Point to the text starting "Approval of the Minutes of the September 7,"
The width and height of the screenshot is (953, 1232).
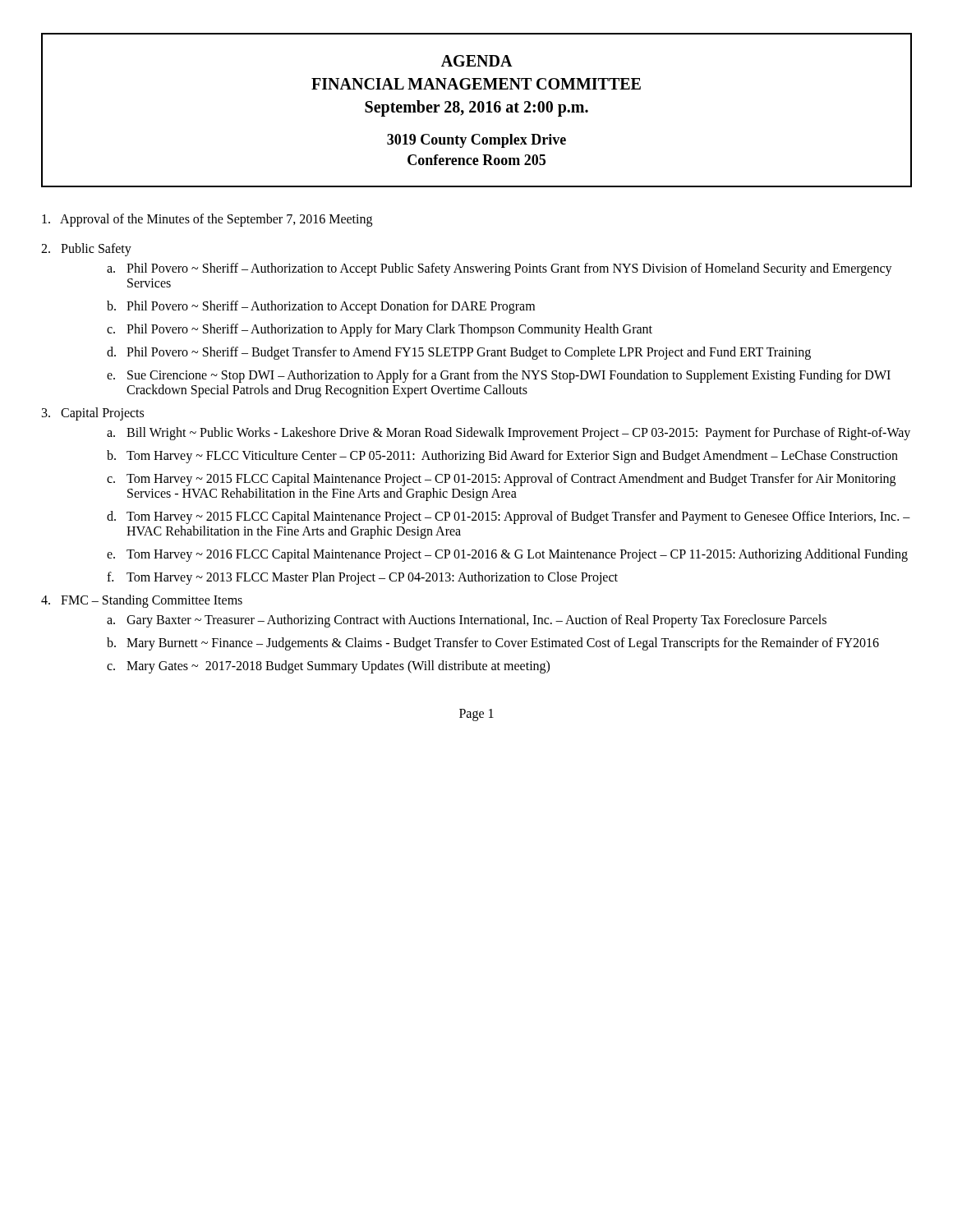tap(207, 219)
